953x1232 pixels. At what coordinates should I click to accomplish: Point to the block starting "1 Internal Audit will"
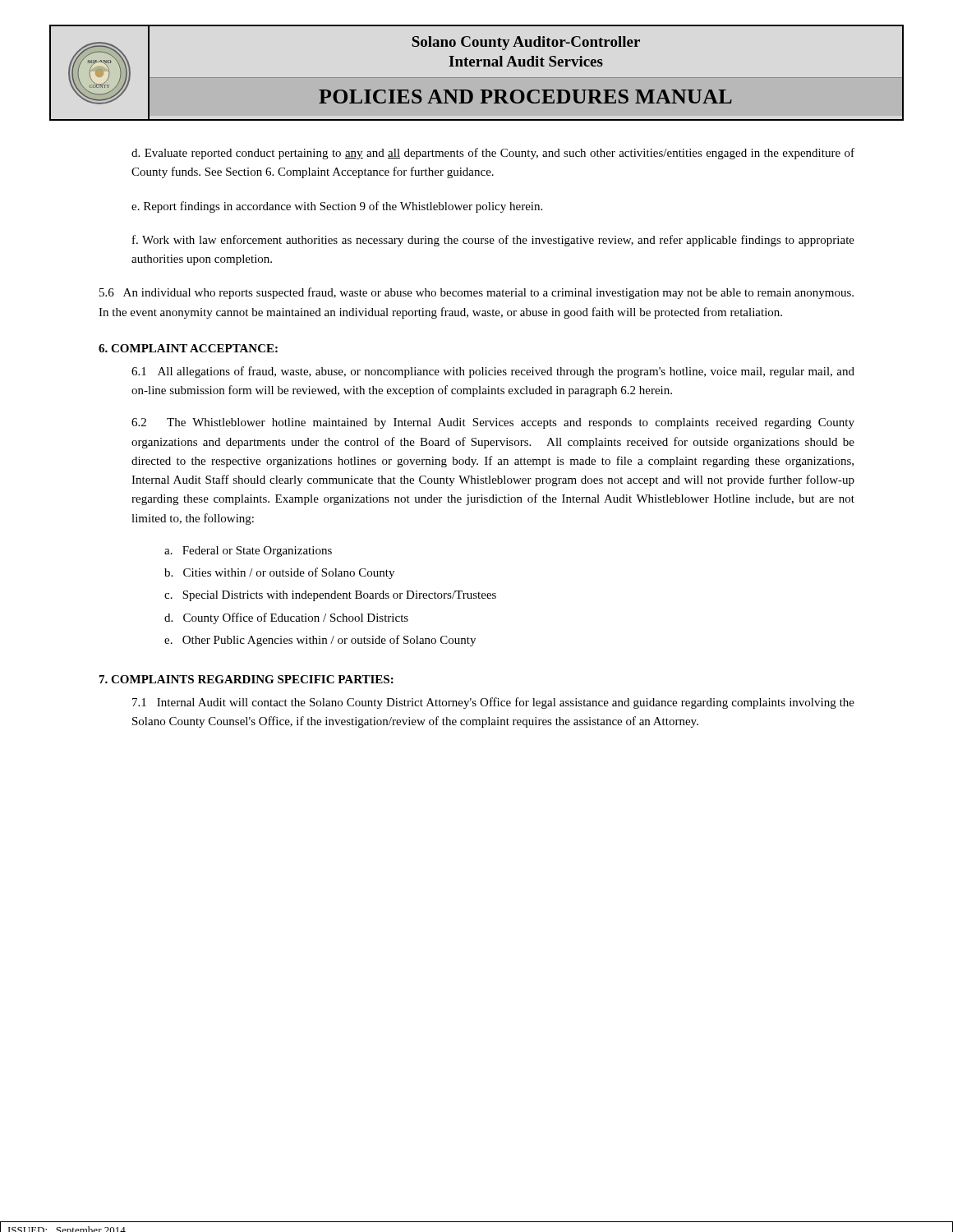pyautogui.click(x=493, y=712)
